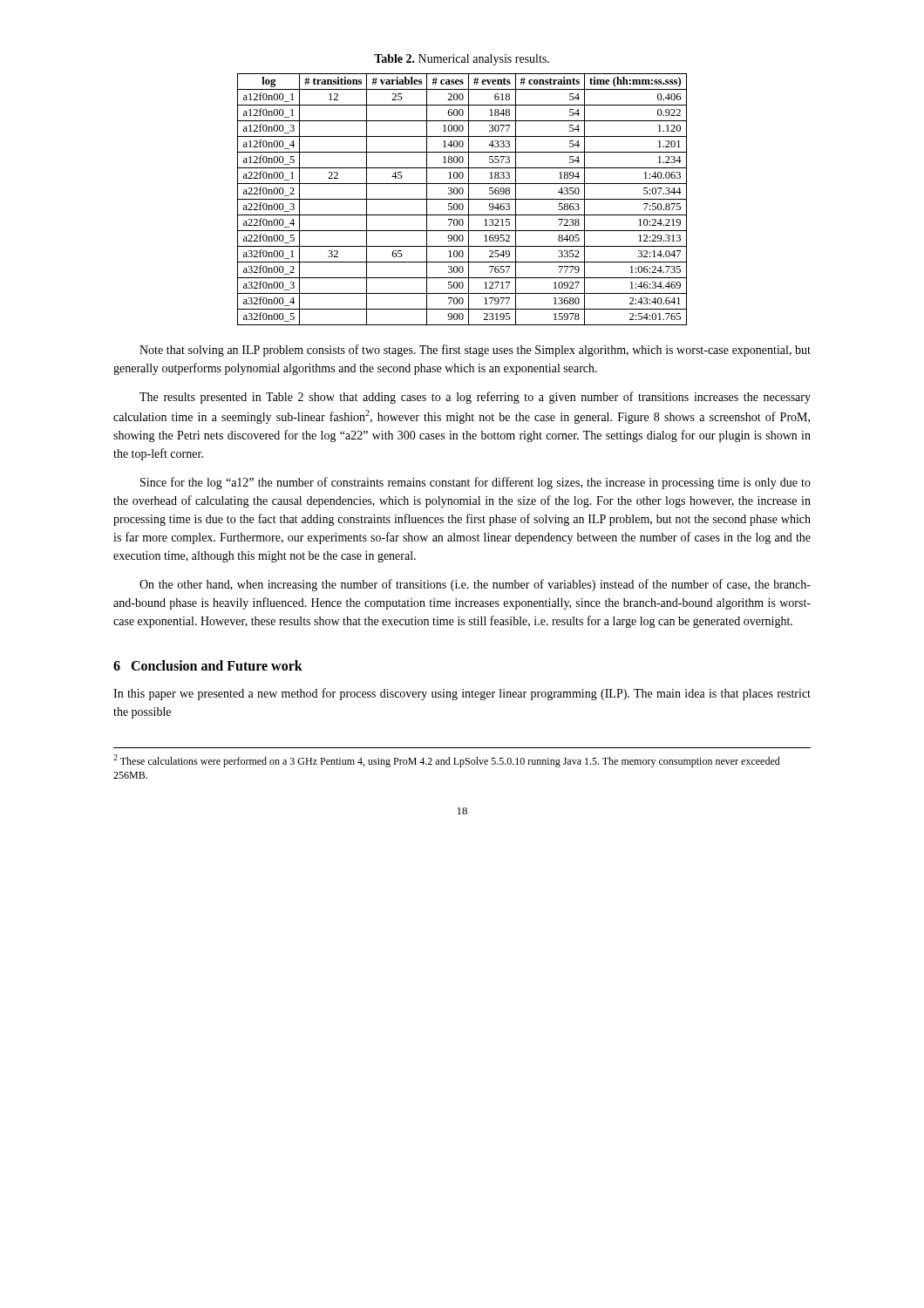Find the footnote that says "2 These calculations were performed"
The height and width of the screenshot is (1308, 924).
coord(447,767)
